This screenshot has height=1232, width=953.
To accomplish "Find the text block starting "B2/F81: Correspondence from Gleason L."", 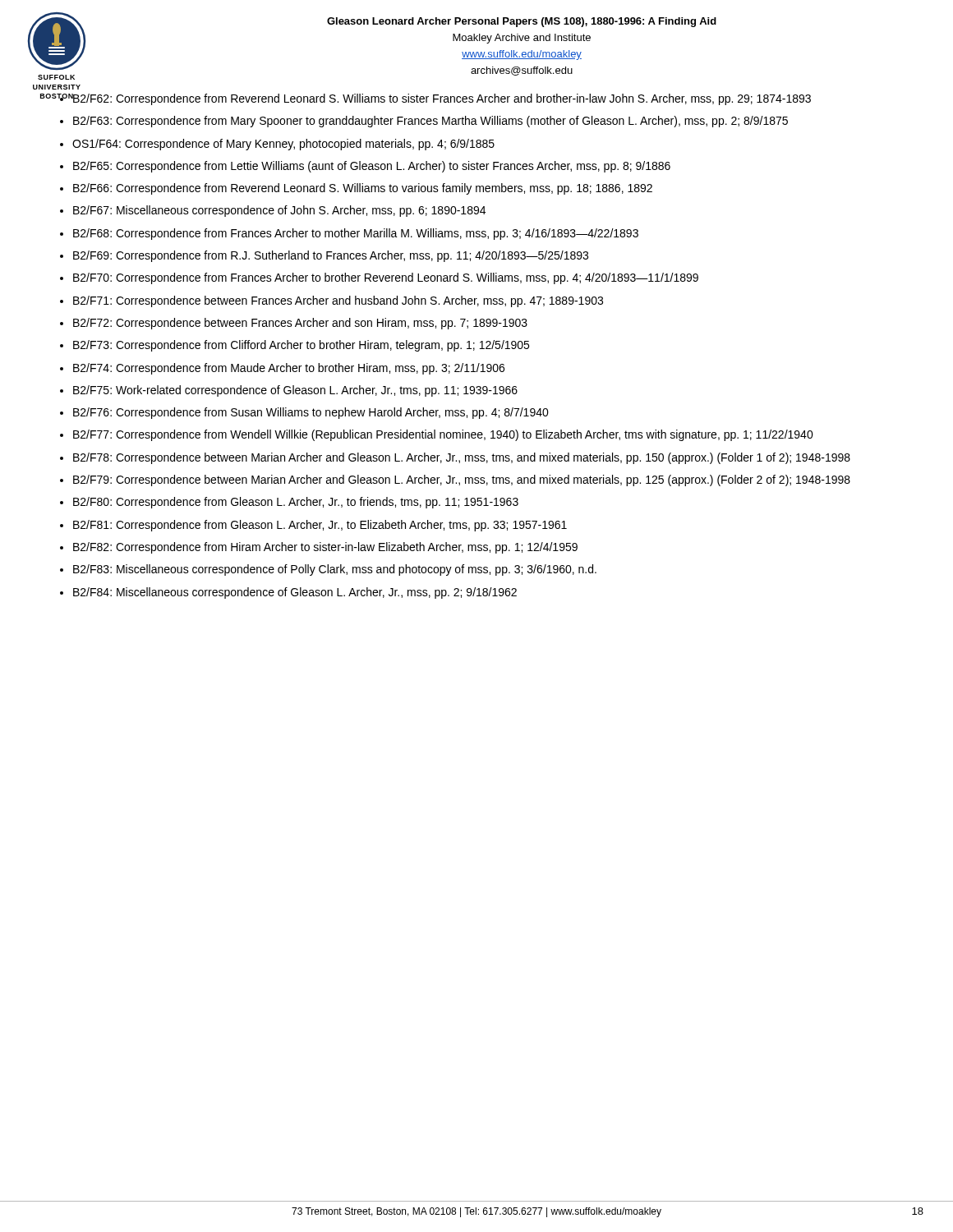I will [320, 525].
